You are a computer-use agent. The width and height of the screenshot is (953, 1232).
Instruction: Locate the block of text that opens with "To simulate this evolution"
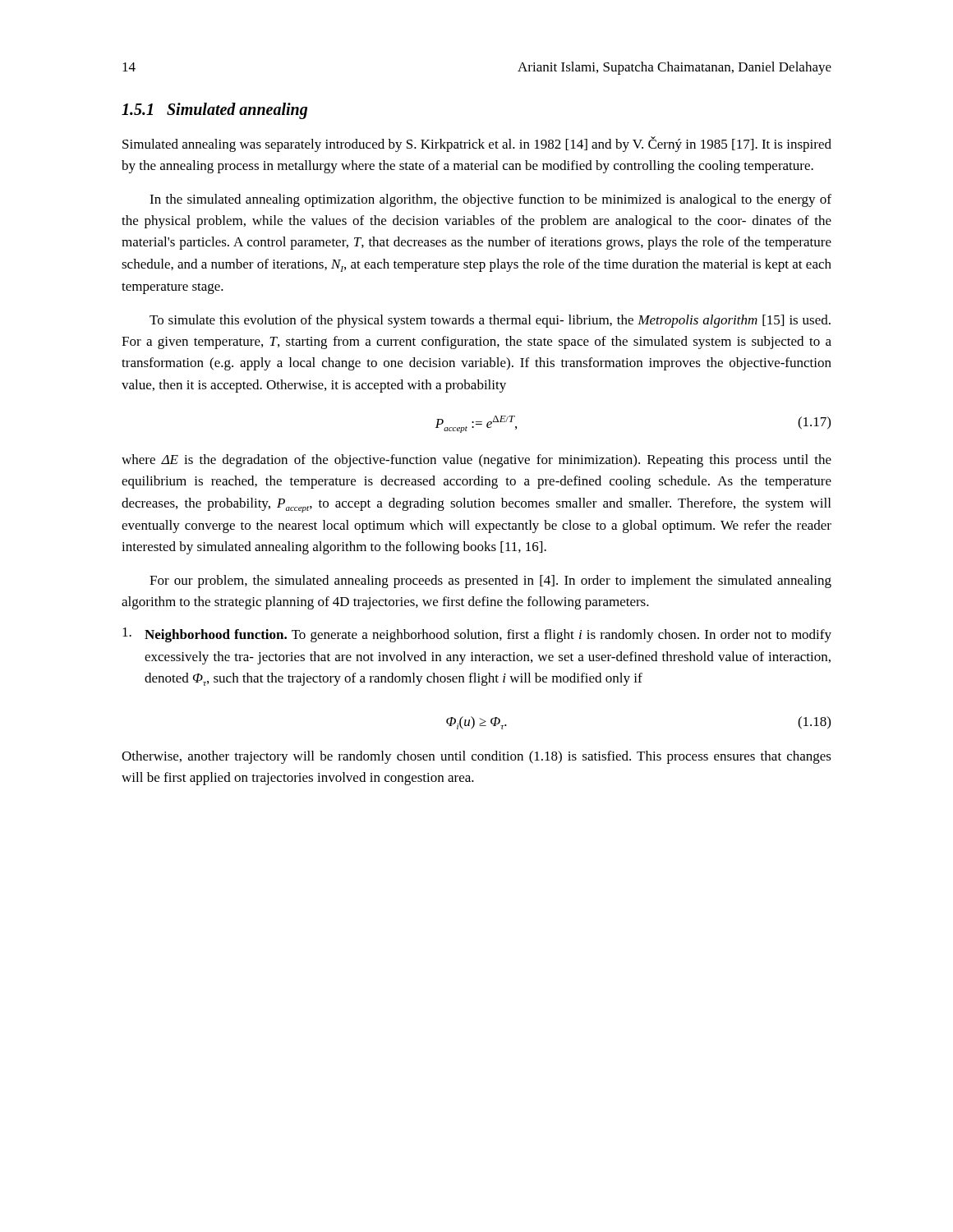[x=476, y=352]
